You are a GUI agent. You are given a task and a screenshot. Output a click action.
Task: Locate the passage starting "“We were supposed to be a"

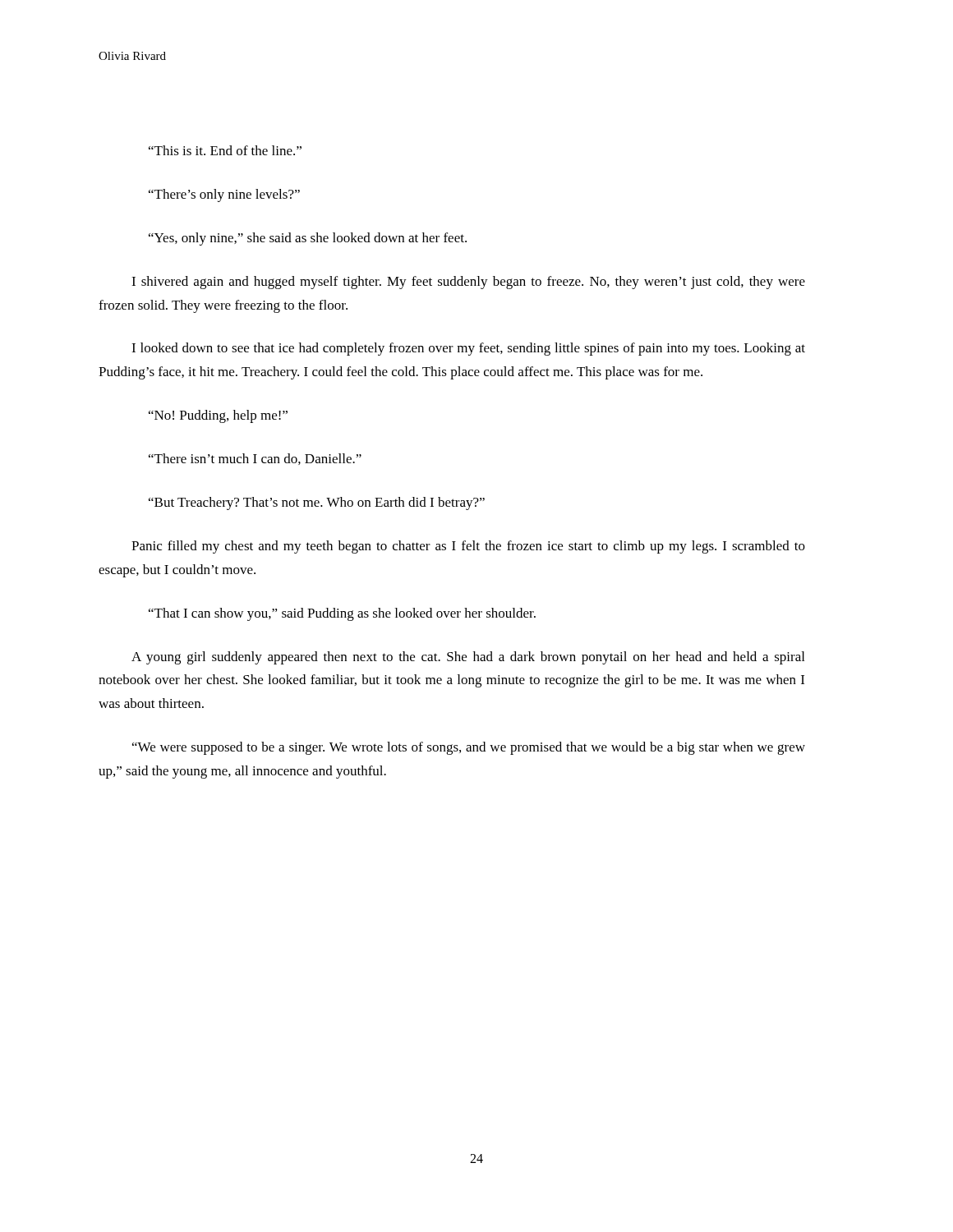452,759
